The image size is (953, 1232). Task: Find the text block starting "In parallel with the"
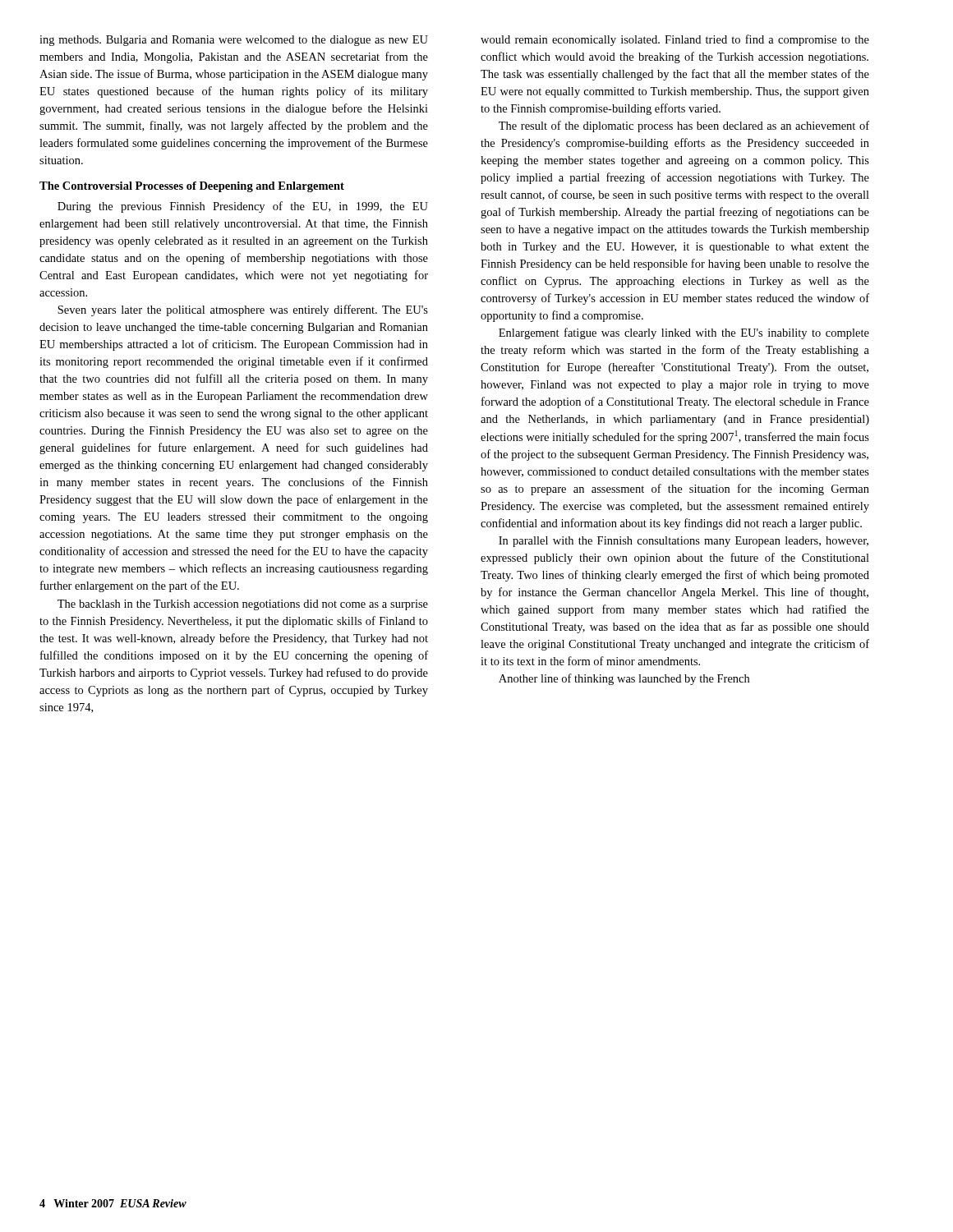[675, 602]
